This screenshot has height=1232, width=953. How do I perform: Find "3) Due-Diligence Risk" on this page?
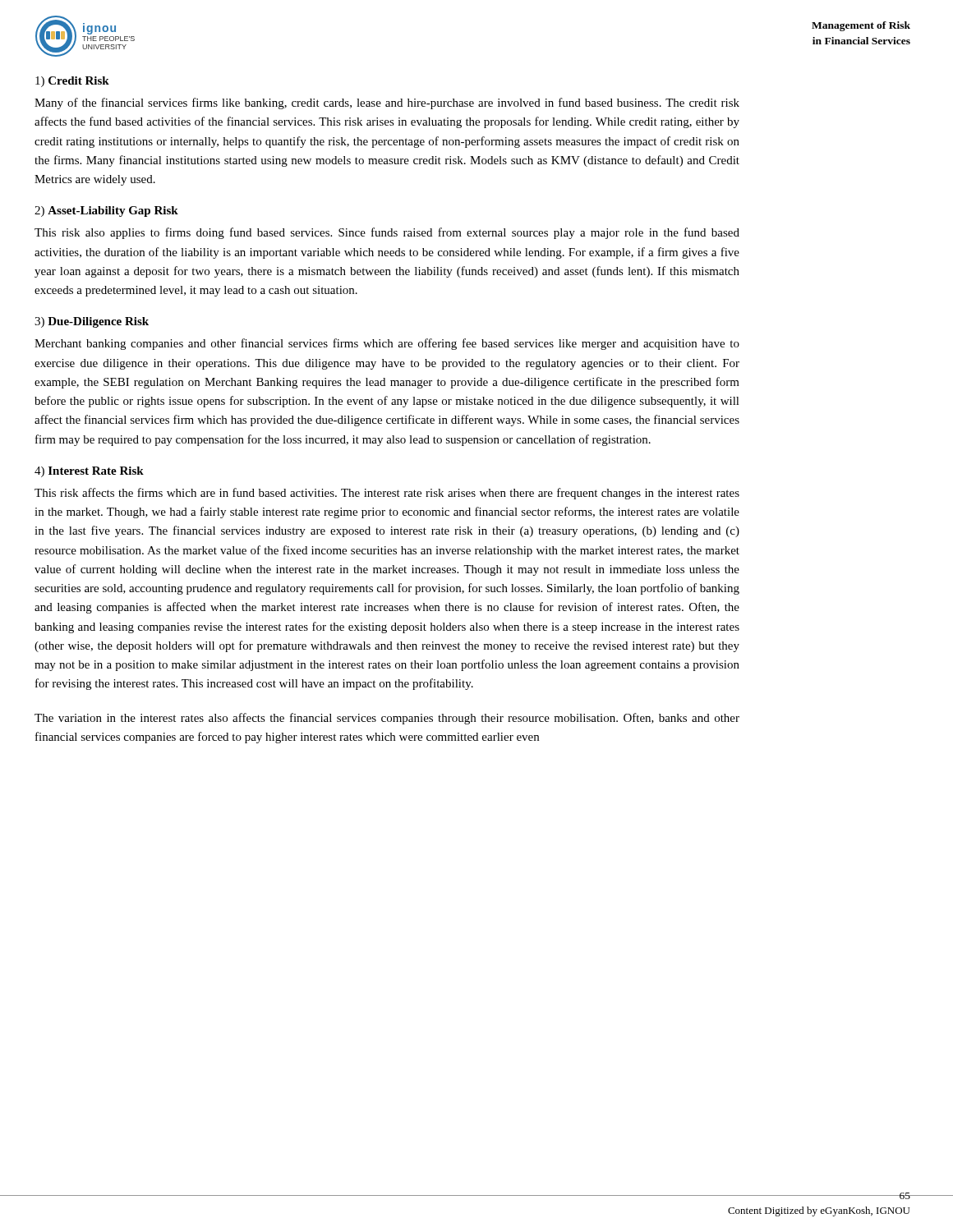pyautogui.click(x=92, y=321)
